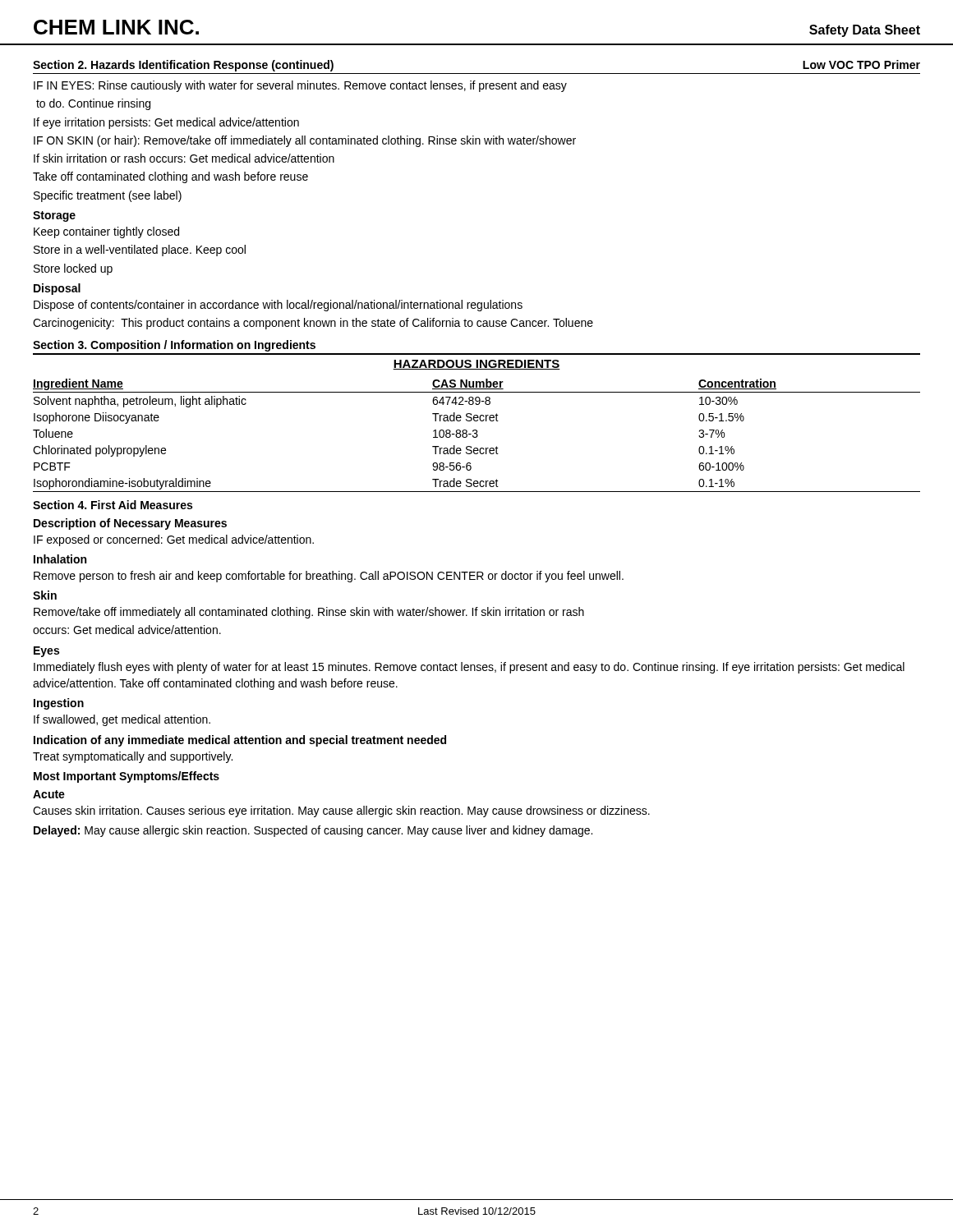The width and height of the screenshot is (953, 1232).
Task: Click on the text block that reads "IF exposed or"
Action: coord(174,539)
